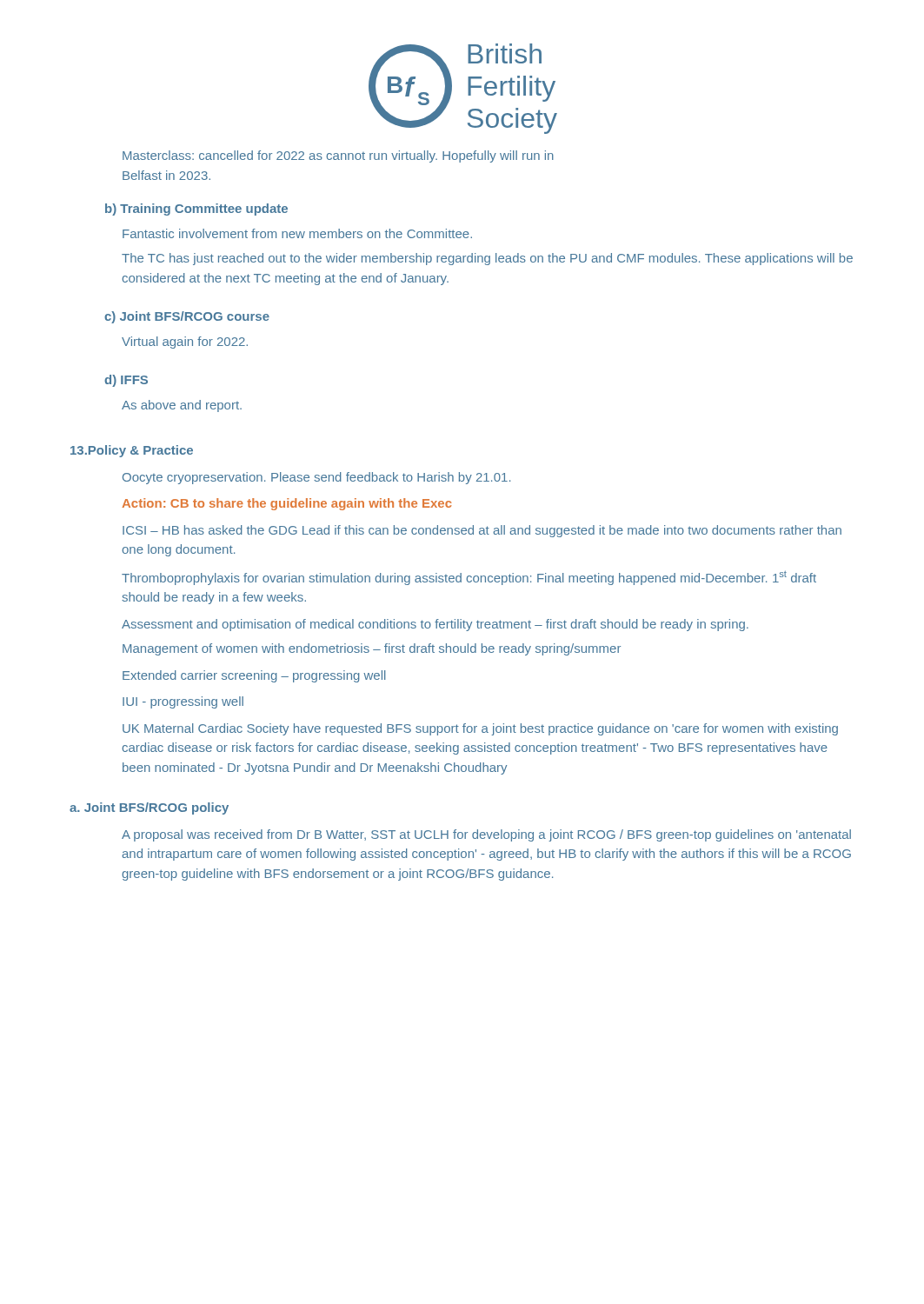924x1304 pixels.
Task: Point to the text starting "Action: CB to"
Action: pos(286,504)
